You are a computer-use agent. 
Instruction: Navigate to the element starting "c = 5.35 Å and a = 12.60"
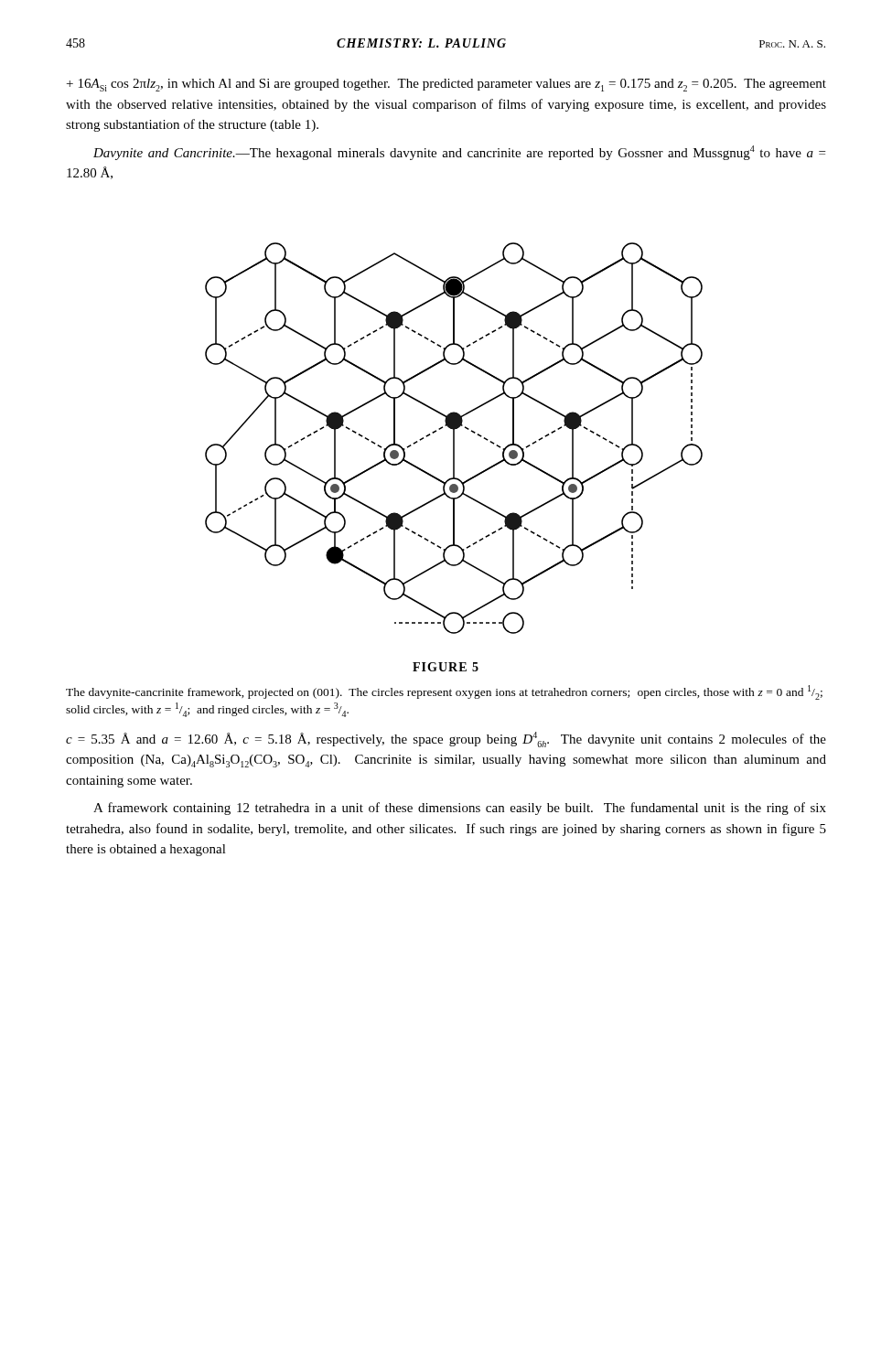click(446, 760)
